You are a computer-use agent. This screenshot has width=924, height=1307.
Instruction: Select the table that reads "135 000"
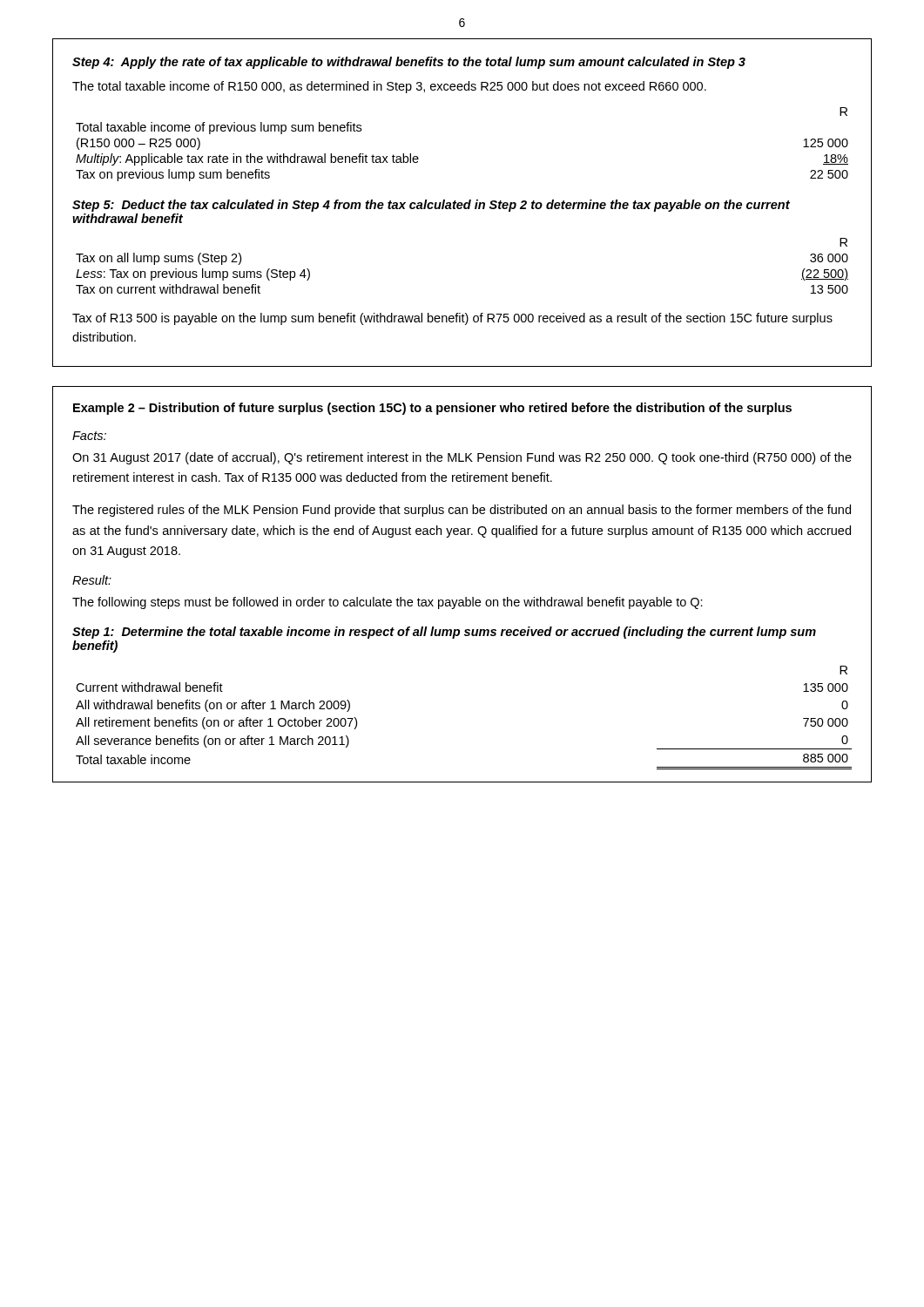point(462,716)
